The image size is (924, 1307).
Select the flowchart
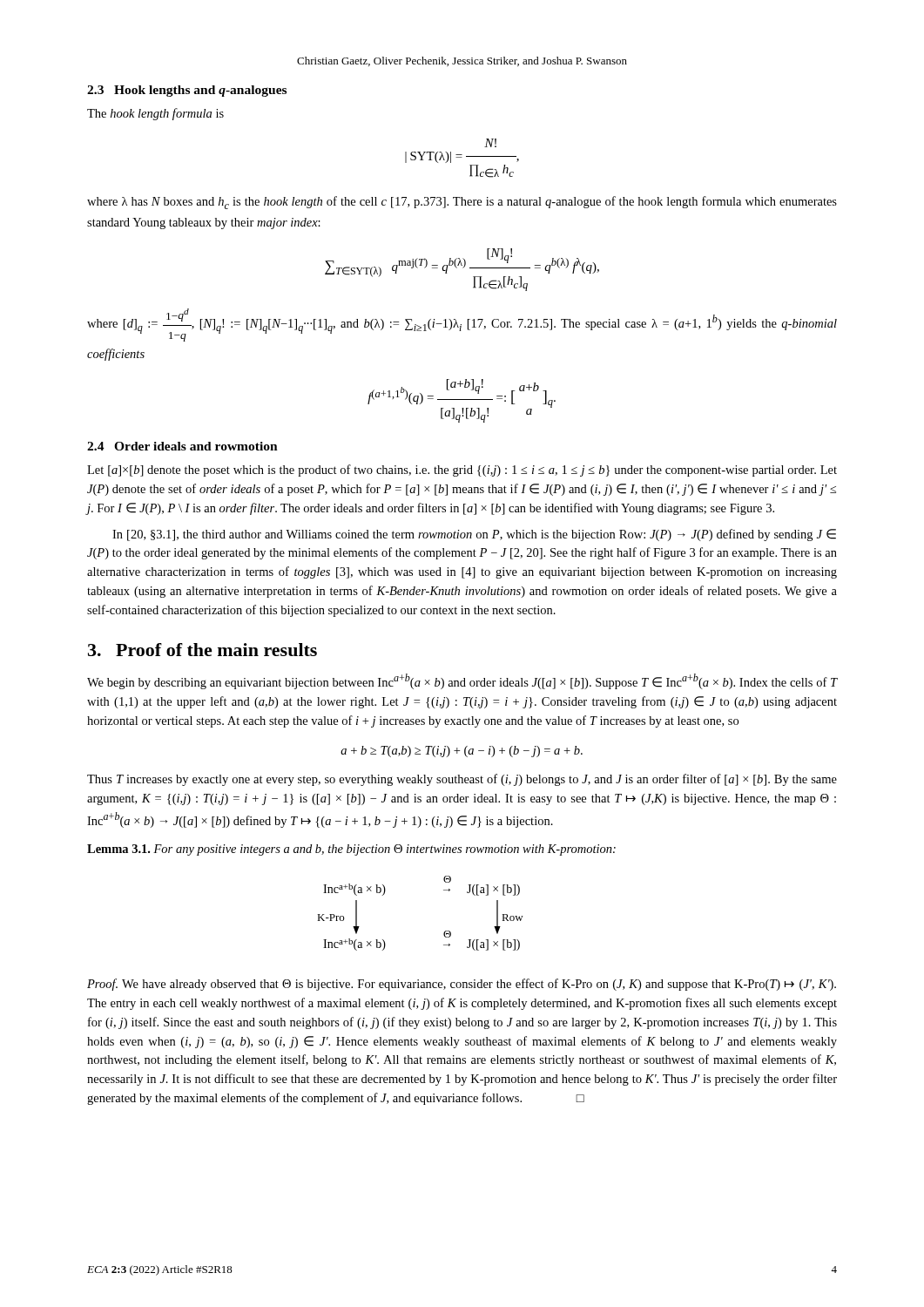point(462,917)
